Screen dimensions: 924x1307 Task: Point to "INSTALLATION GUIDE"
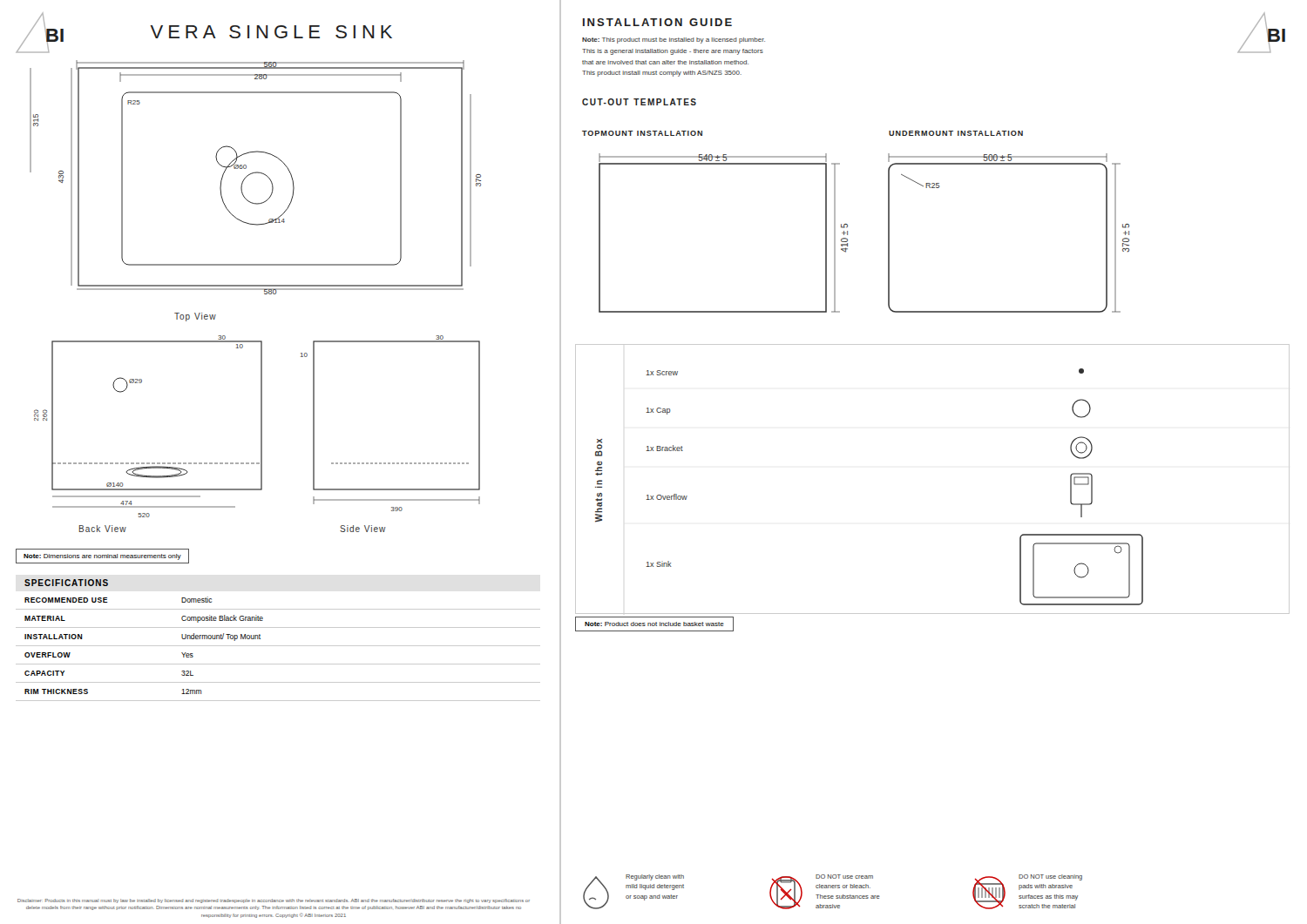pos(658,22)
